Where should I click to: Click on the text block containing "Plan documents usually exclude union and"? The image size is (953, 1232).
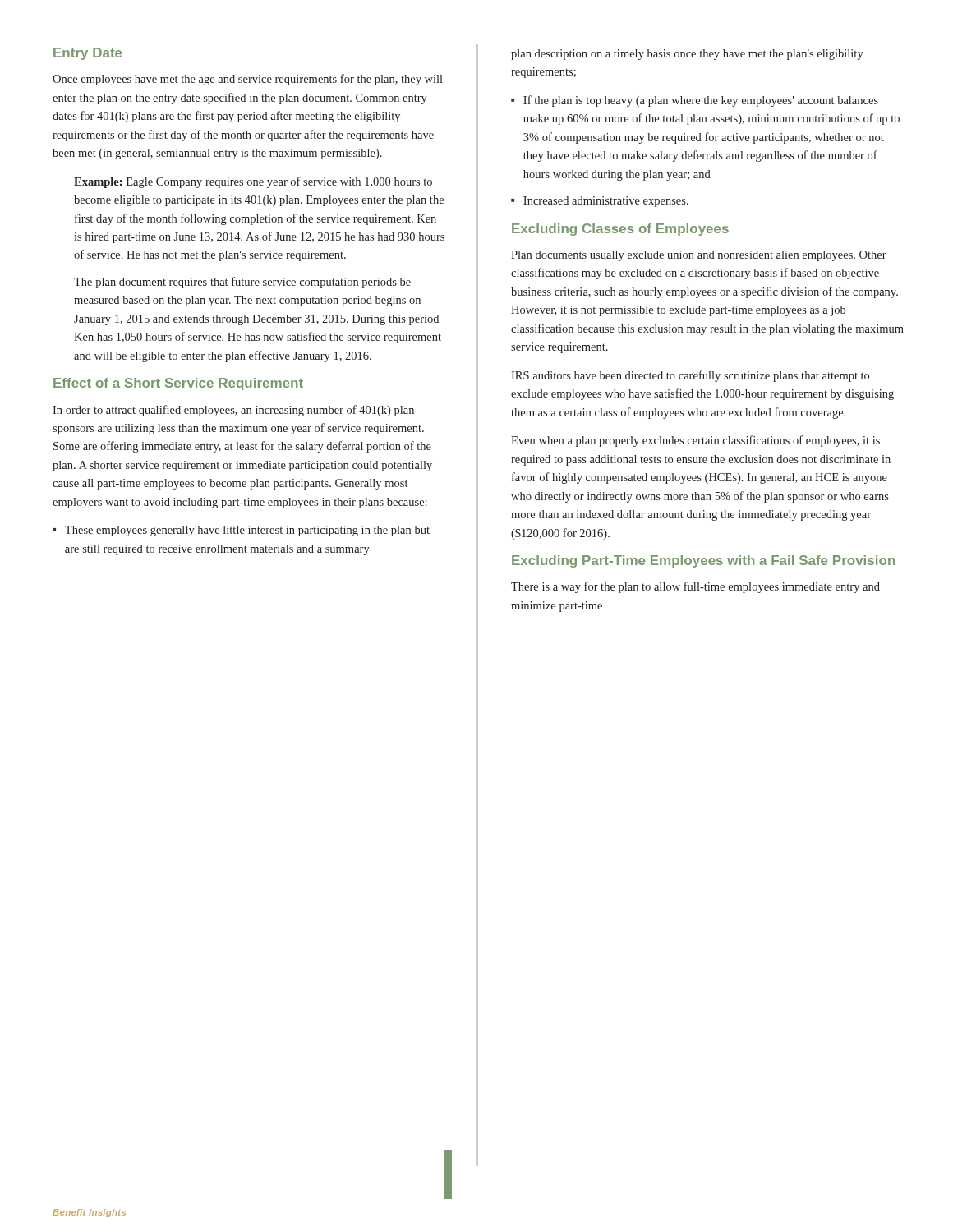(x=708, y=301)
